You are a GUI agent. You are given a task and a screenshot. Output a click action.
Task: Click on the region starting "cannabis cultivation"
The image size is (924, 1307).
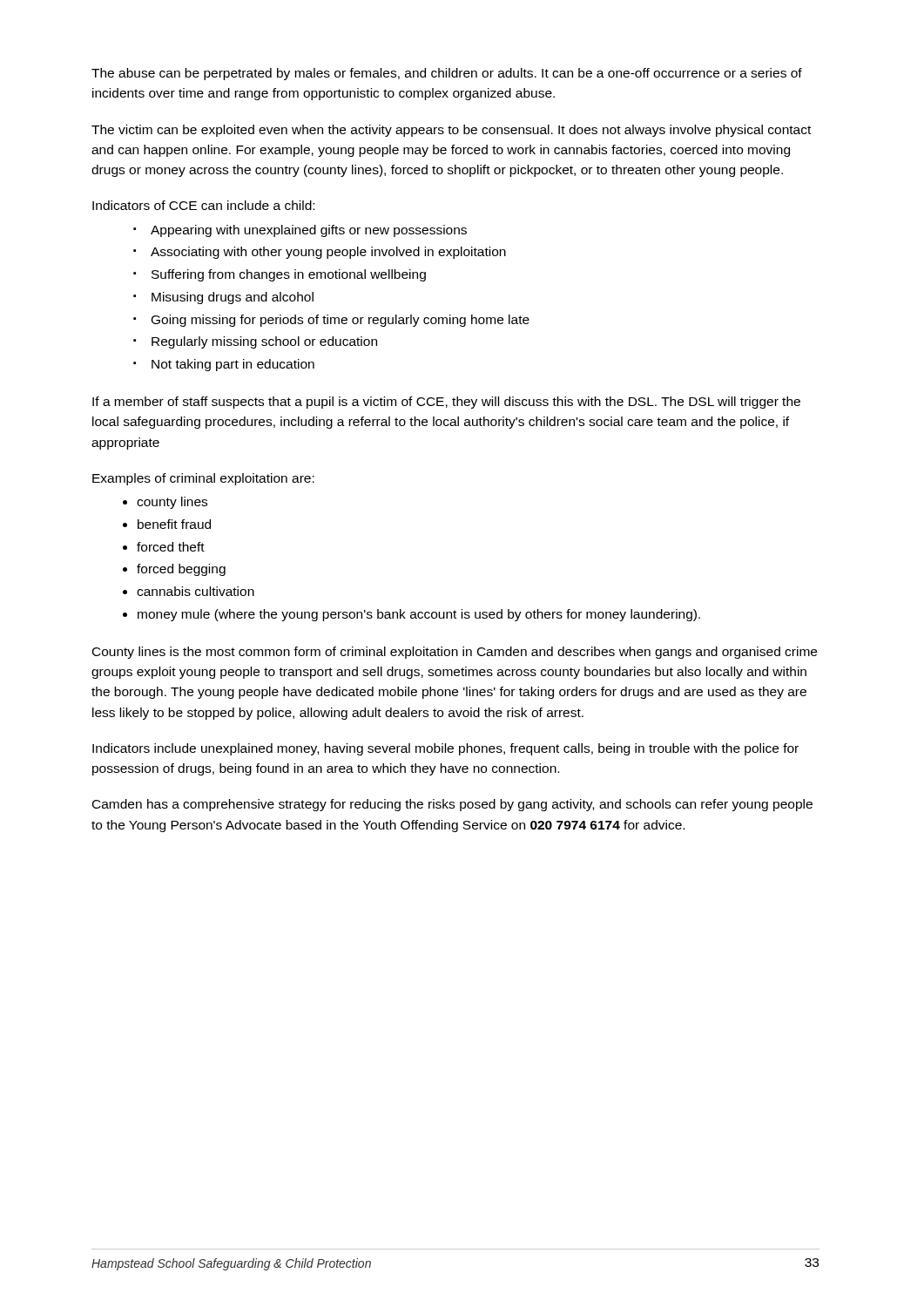196,591
